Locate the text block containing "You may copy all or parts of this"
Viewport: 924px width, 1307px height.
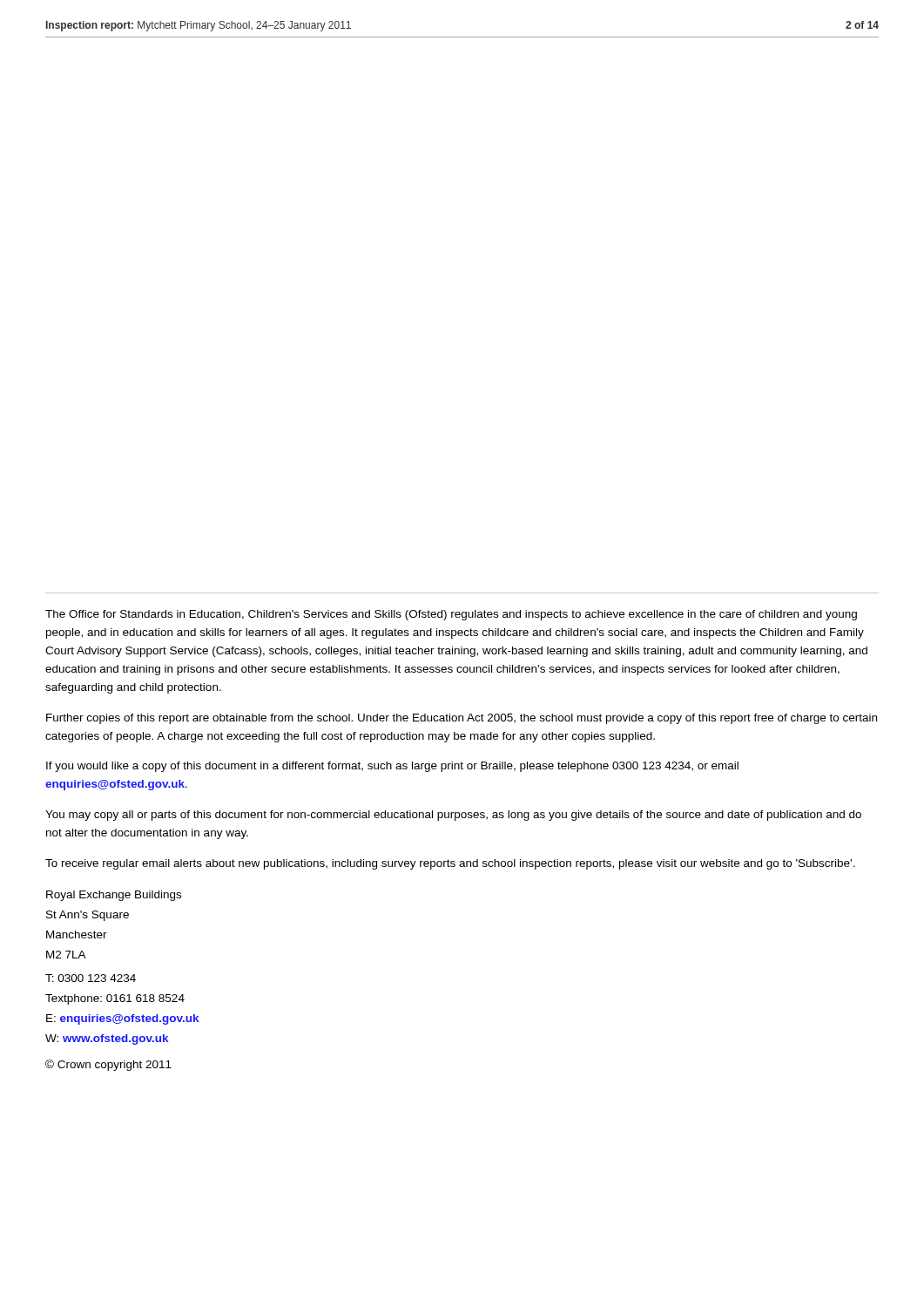(x=462, y=825)
